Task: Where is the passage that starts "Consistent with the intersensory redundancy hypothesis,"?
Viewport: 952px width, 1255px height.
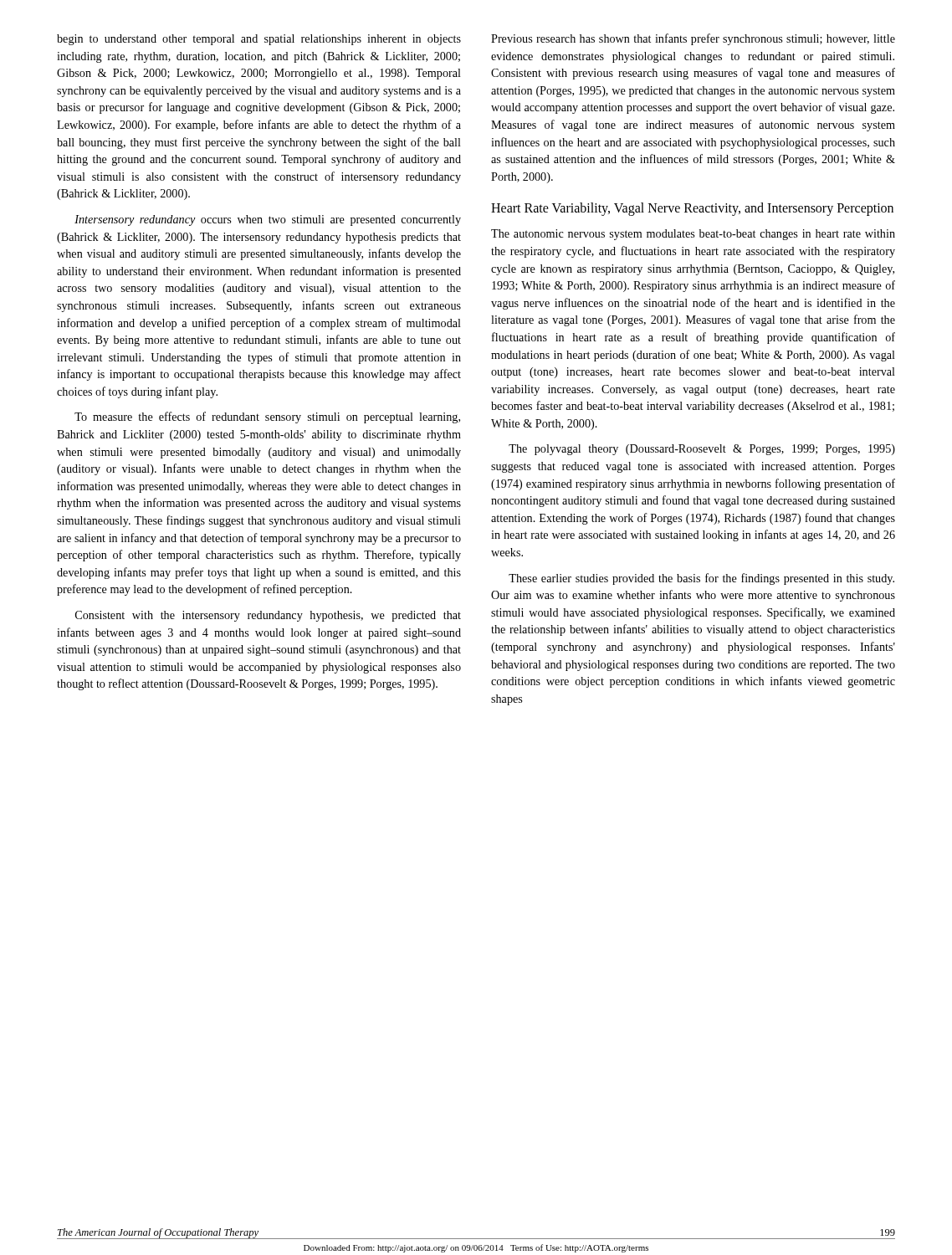Action: (x=259, y=650)
